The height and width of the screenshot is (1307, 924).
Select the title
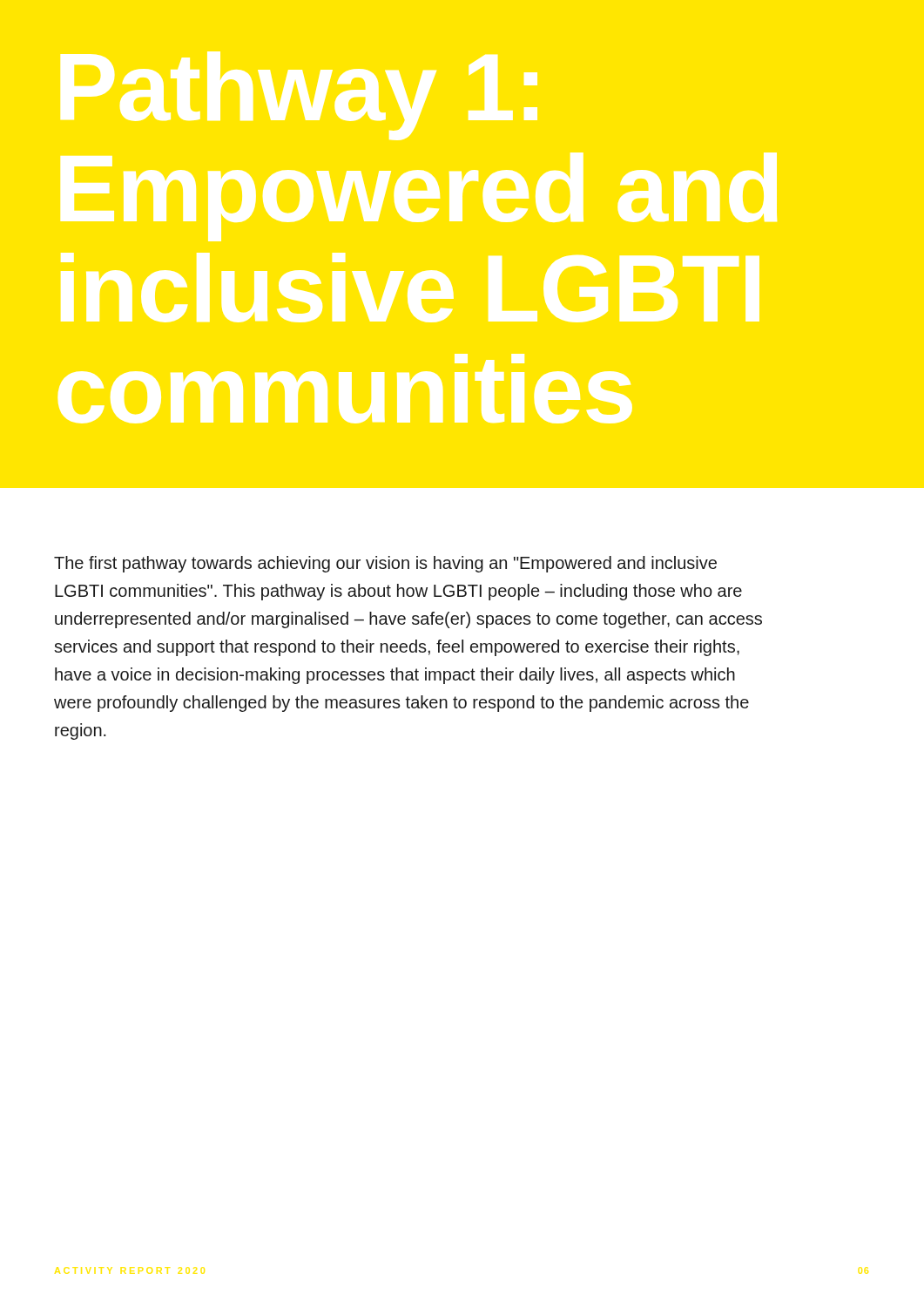[x=424, y=238]
